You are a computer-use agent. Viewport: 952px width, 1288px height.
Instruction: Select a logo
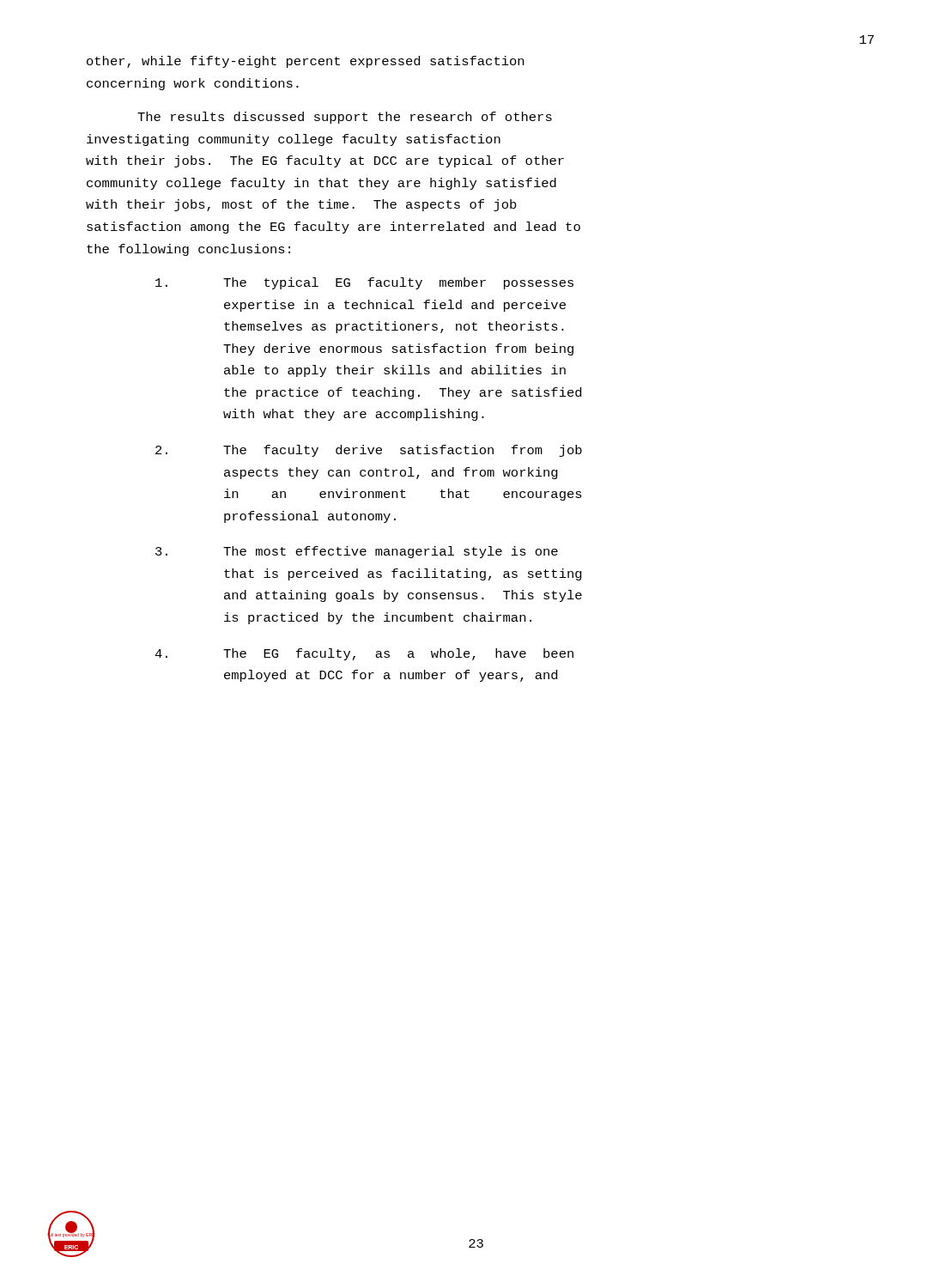71,1236
